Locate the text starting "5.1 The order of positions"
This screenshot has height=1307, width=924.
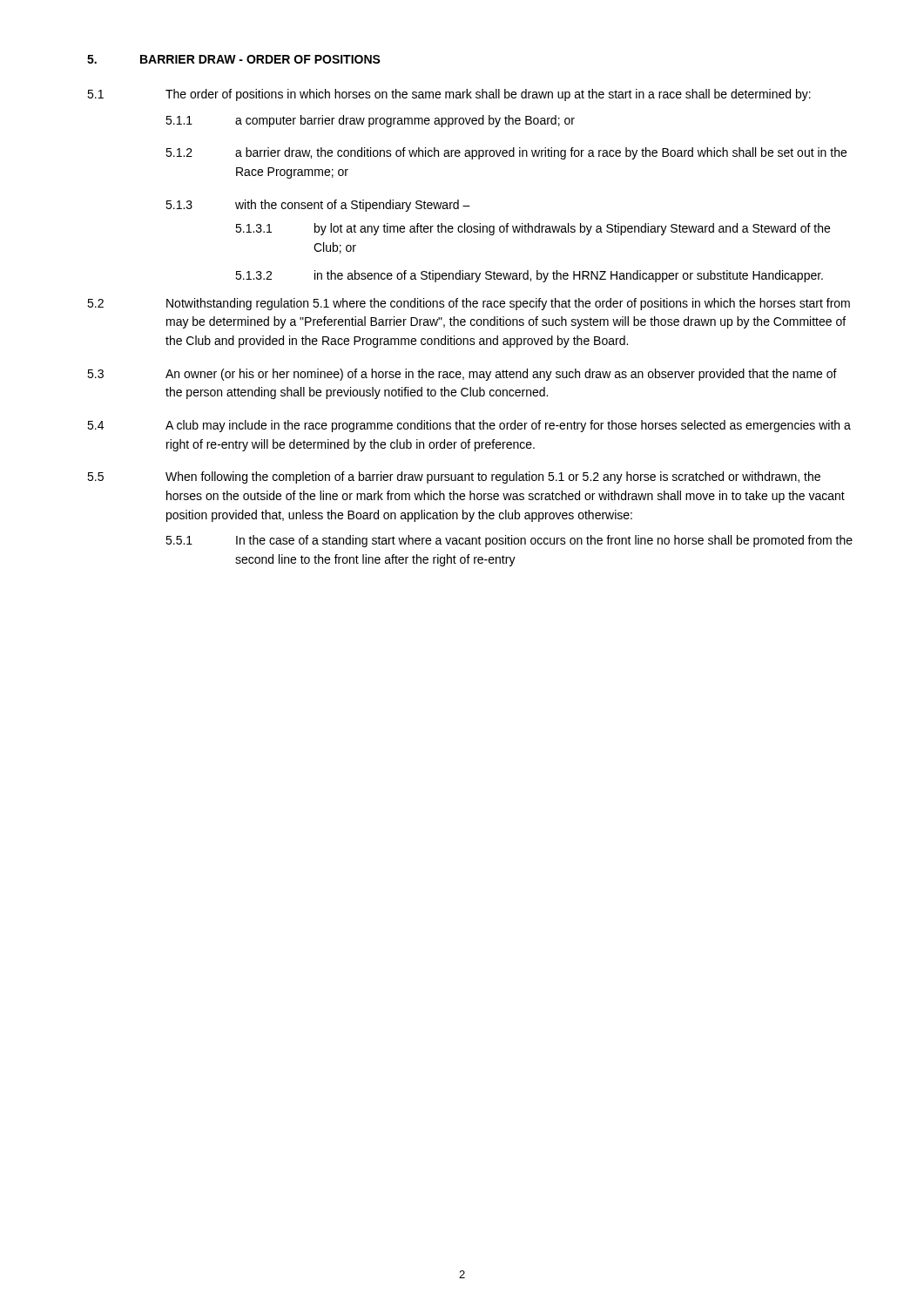tap(471, 95)
